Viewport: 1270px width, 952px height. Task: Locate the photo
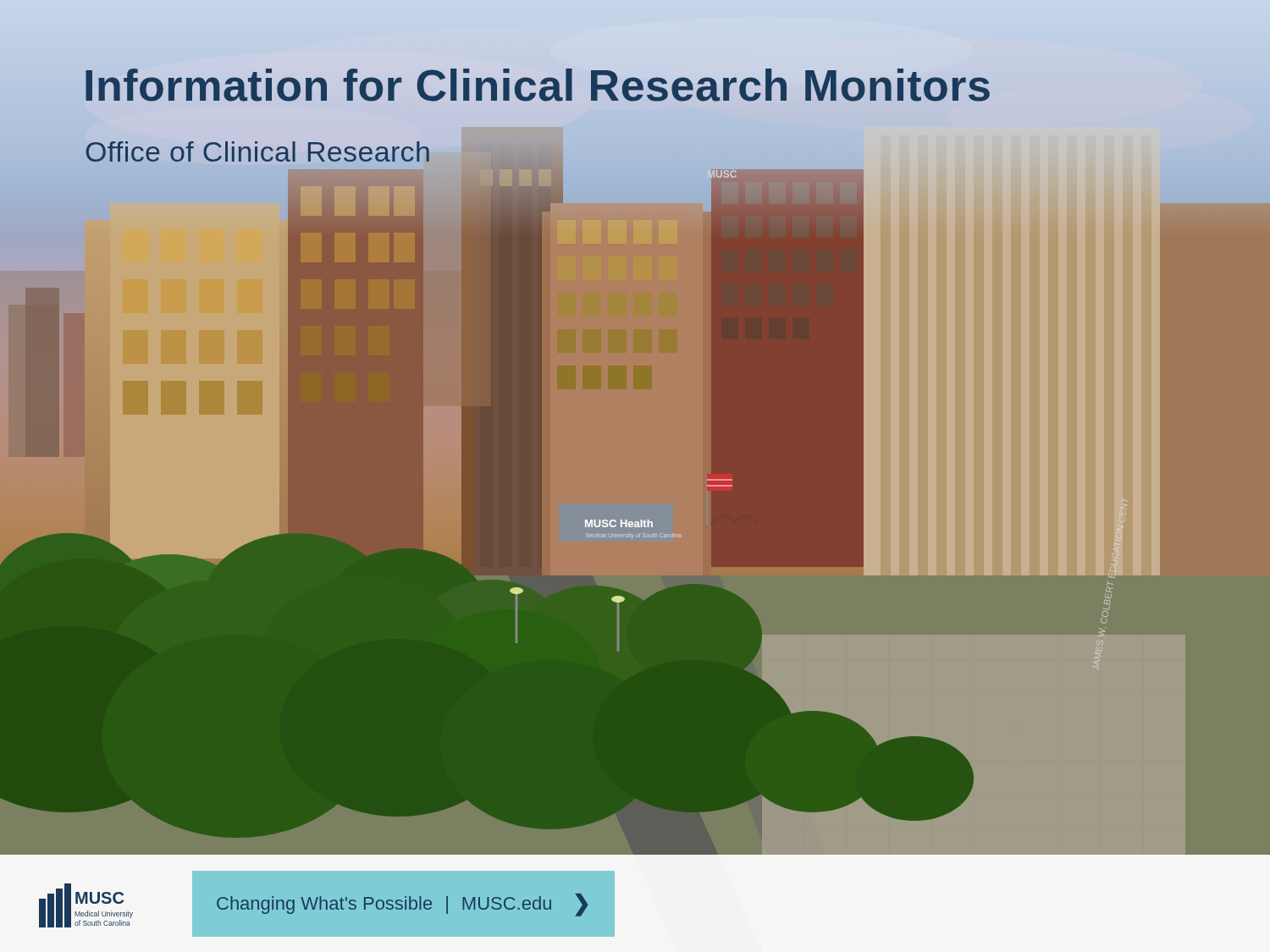coord(635,476)
